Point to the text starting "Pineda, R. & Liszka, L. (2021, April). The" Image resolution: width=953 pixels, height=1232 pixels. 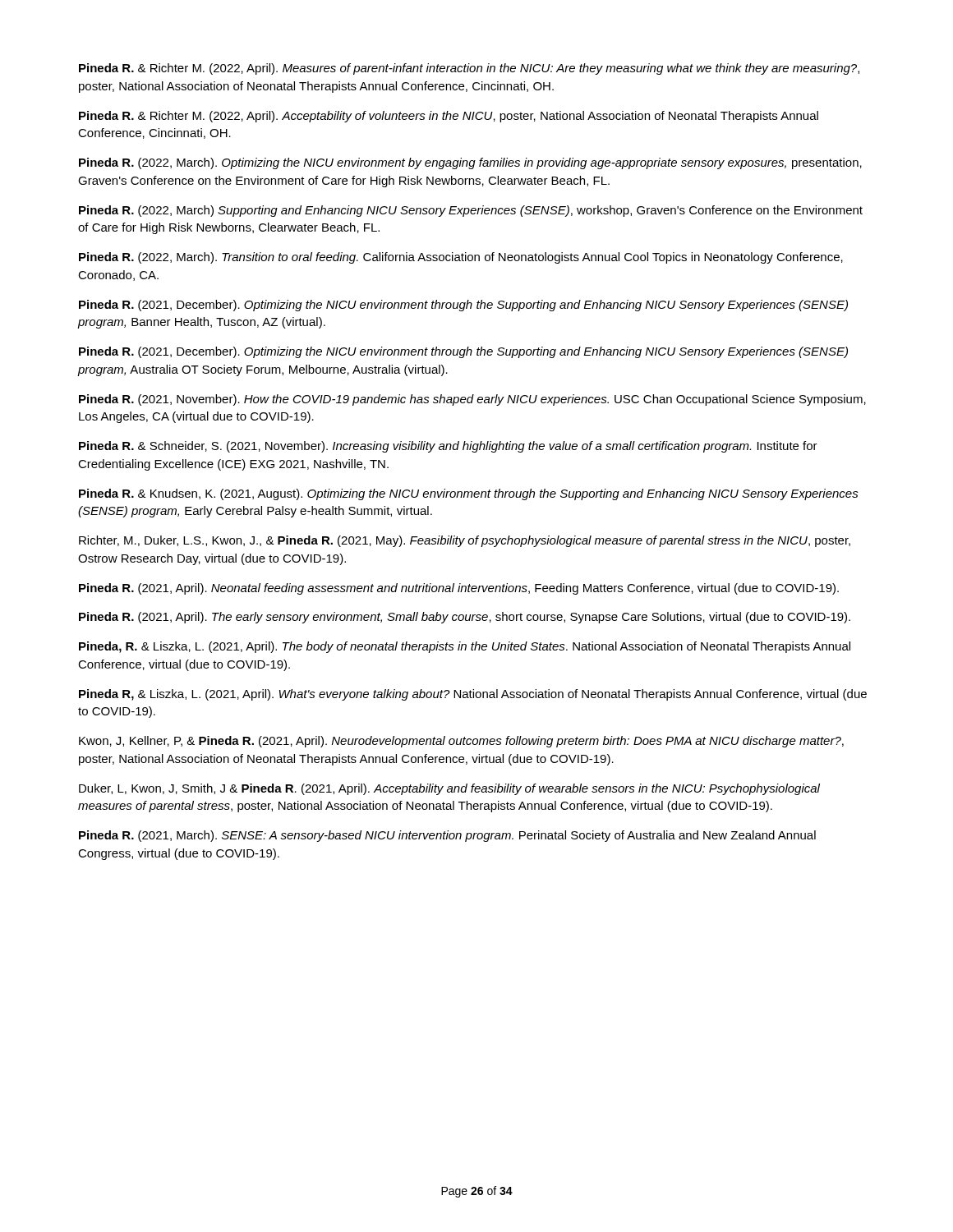click(x=465, y=655)
